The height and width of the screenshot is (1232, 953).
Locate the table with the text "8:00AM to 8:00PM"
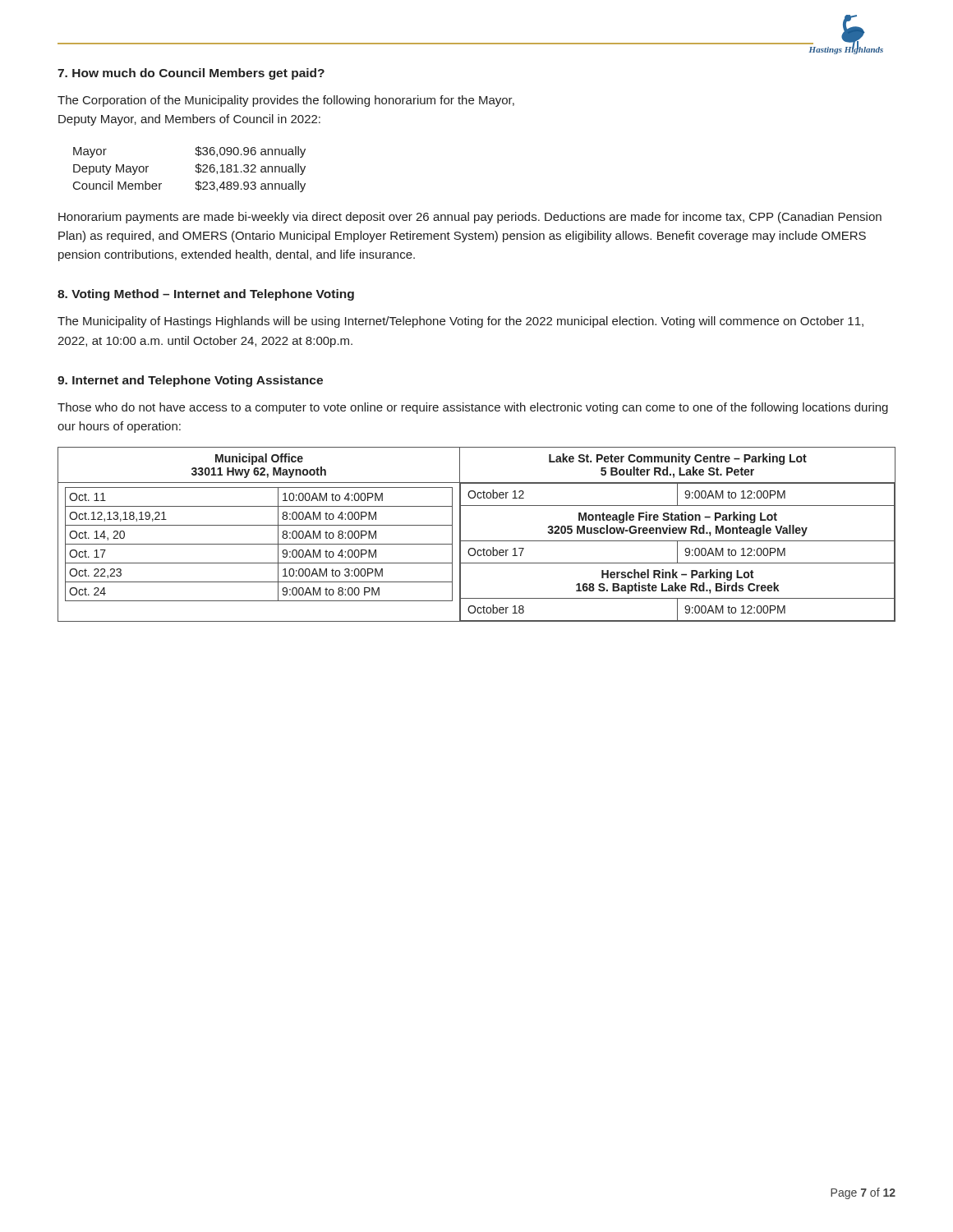point(476,534)
